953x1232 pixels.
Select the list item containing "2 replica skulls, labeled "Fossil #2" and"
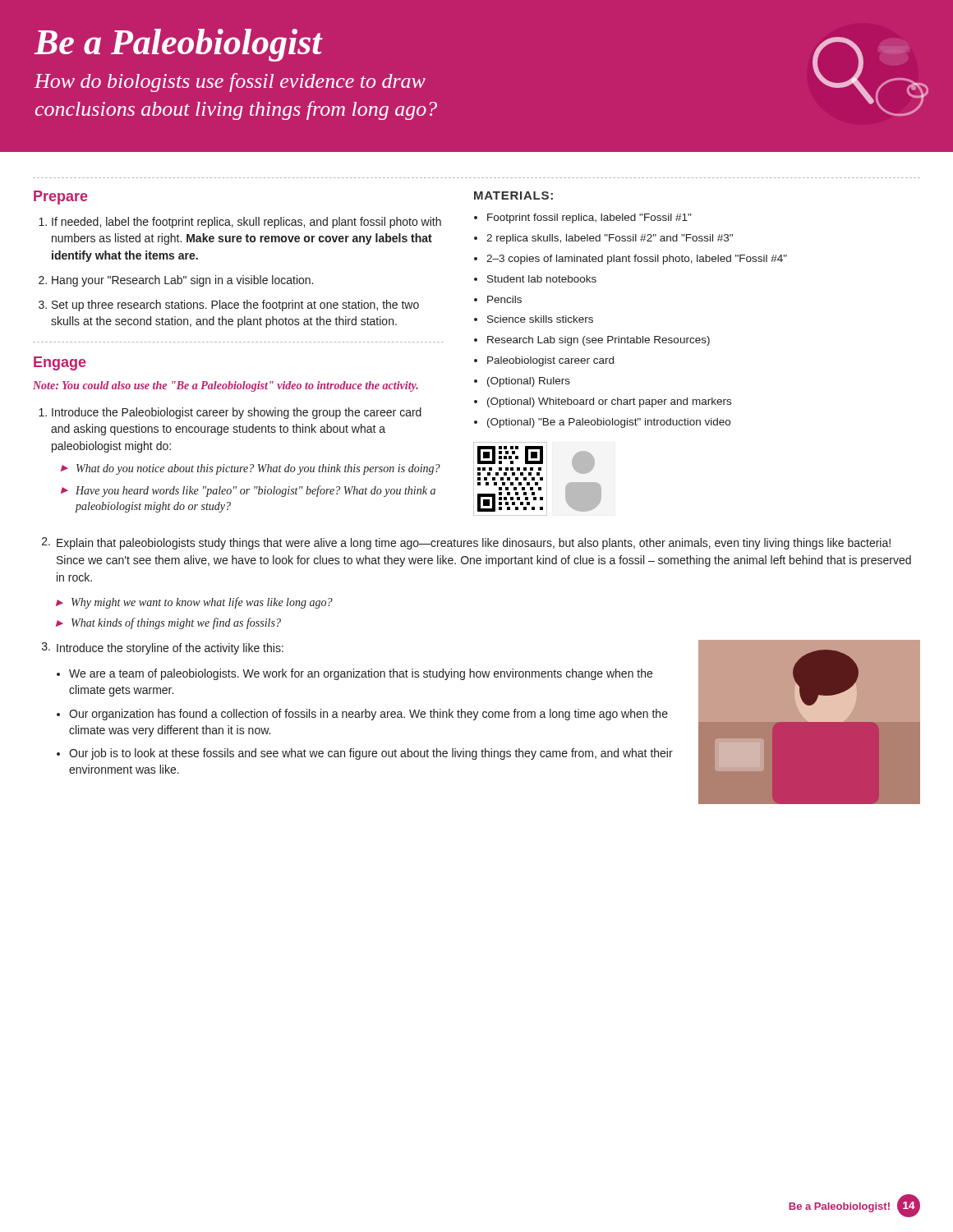point(703,239)
